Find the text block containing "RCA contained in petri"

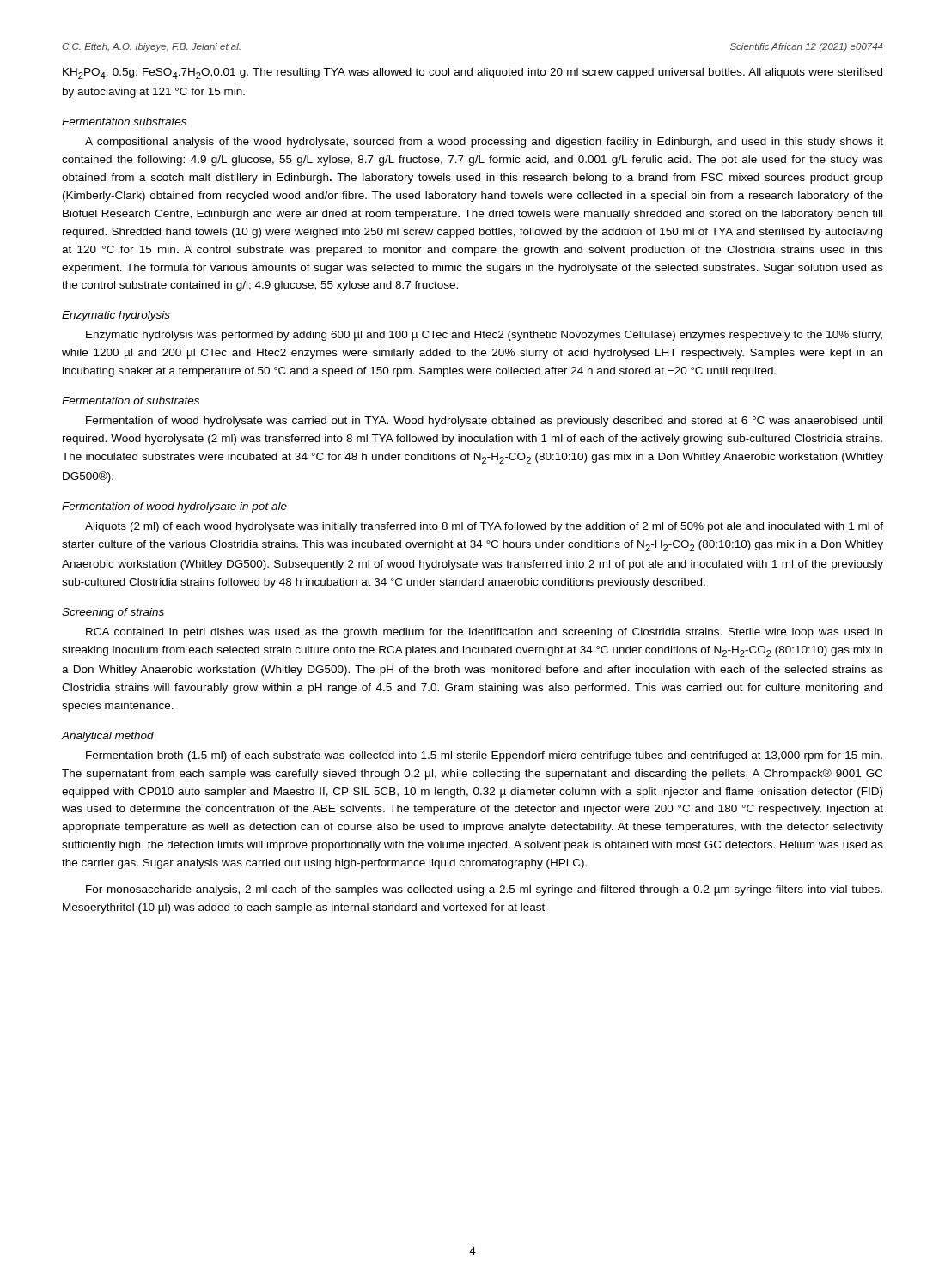pos(472,669)
